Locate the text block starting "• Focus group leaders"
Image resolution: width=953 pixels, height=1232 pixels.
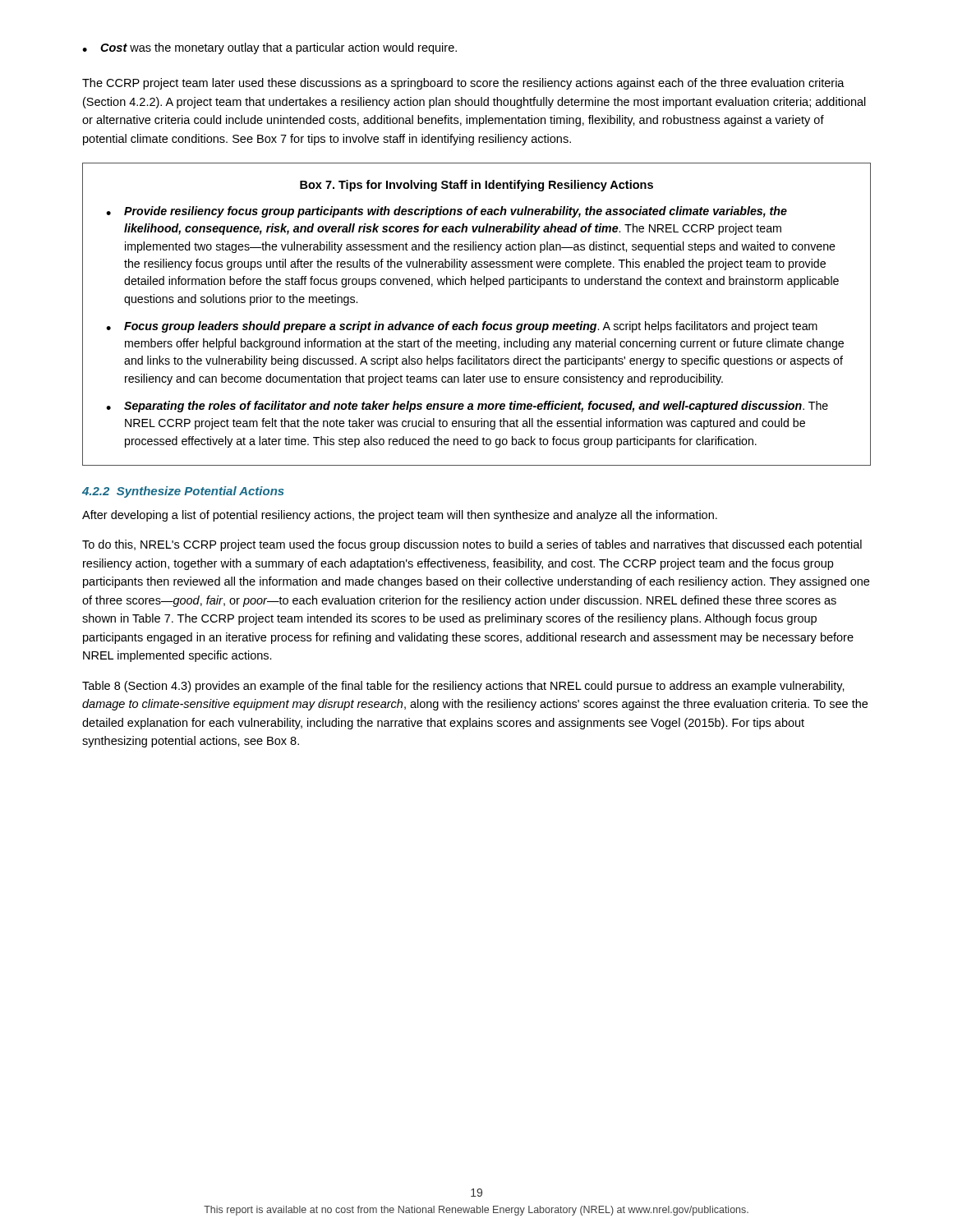click(x=476, y=353)
